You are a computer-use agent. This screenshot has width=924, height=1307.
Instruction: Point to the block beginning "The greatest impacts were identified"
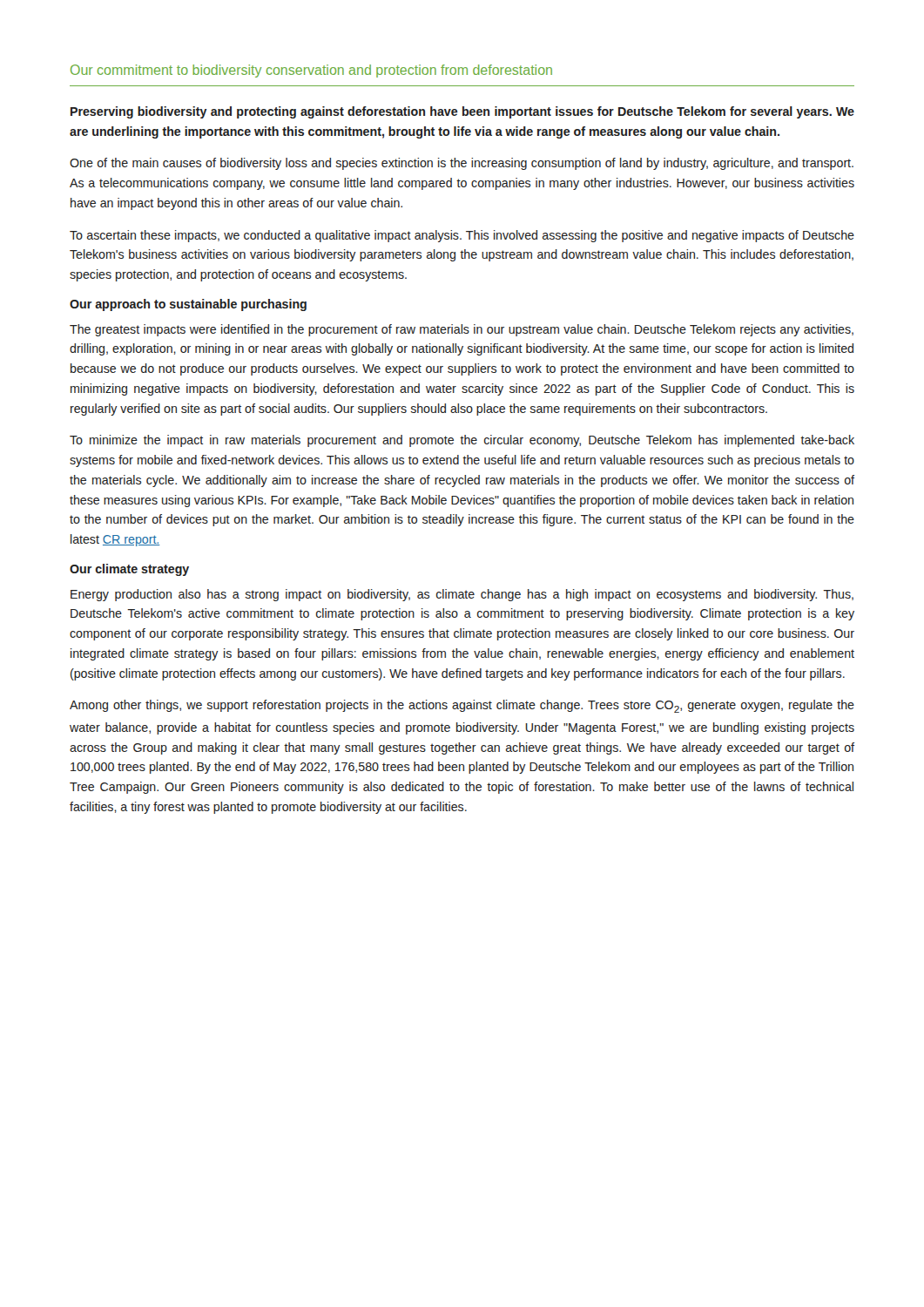pyautogui.click(x=462, y=369)
